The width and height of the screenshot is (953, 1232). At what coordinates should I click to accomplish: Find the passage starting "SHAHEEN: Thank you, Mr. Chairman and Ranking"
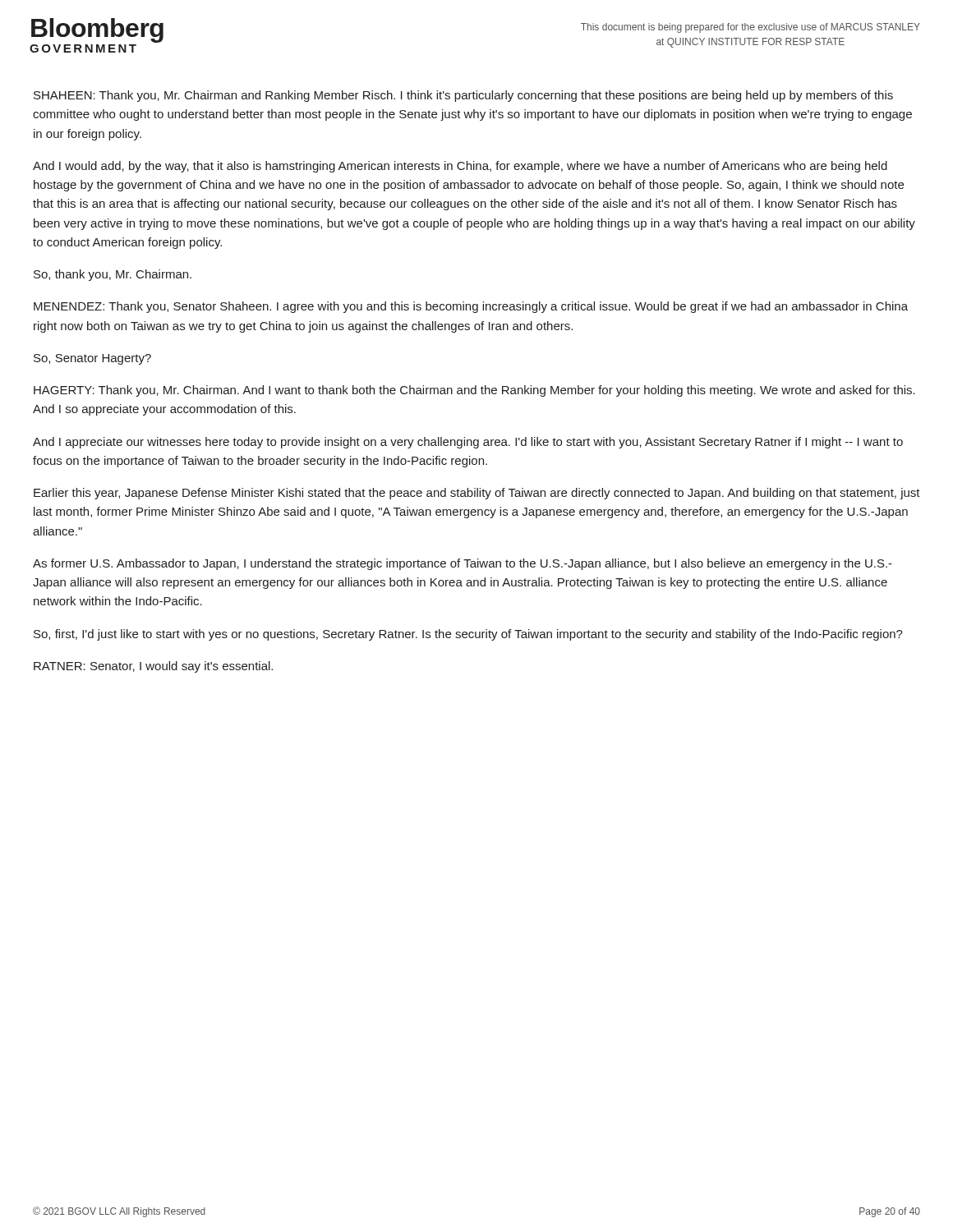[473, 114]
